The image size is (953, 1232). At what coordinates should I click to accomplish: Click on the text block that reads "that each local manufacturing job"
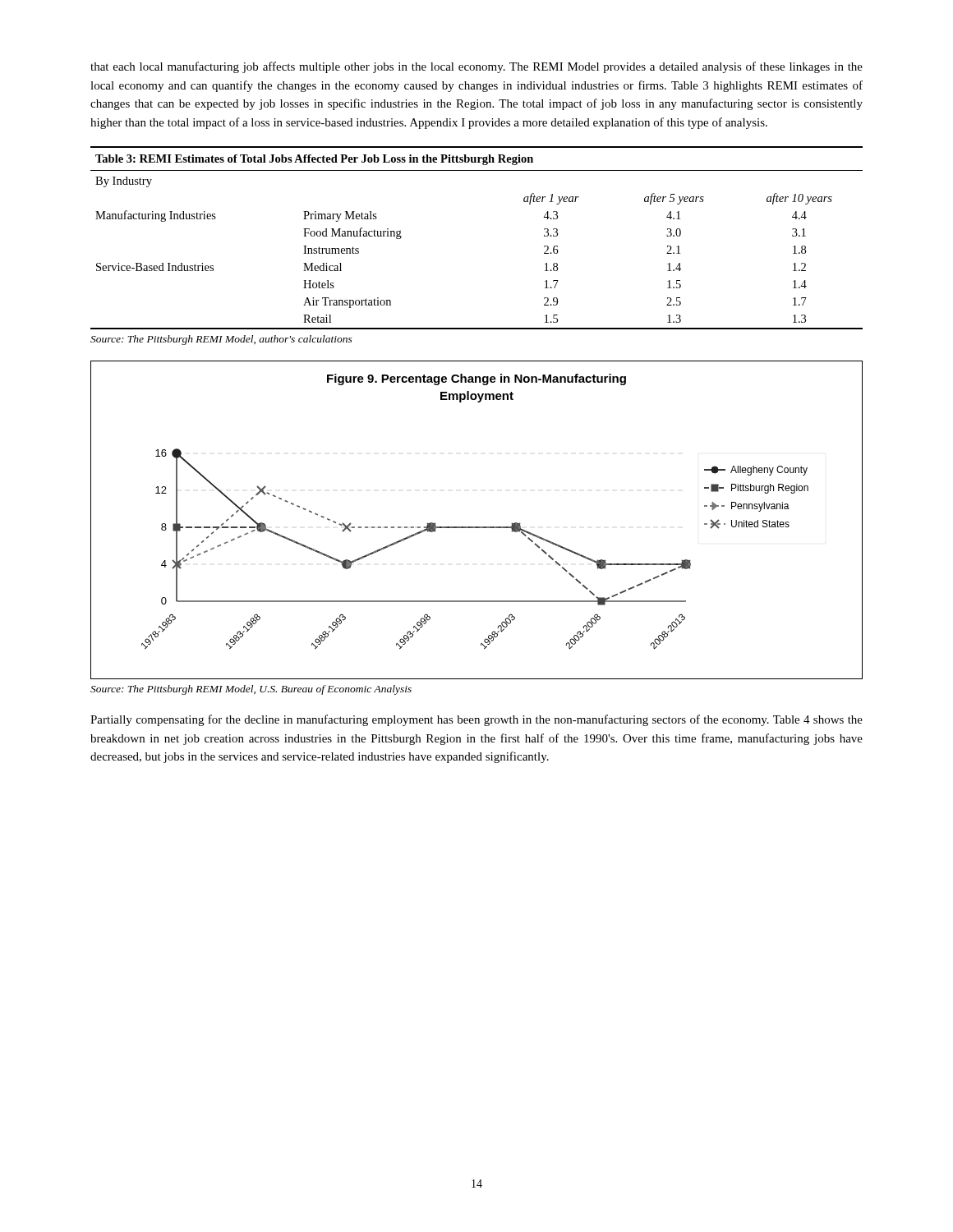476,94
